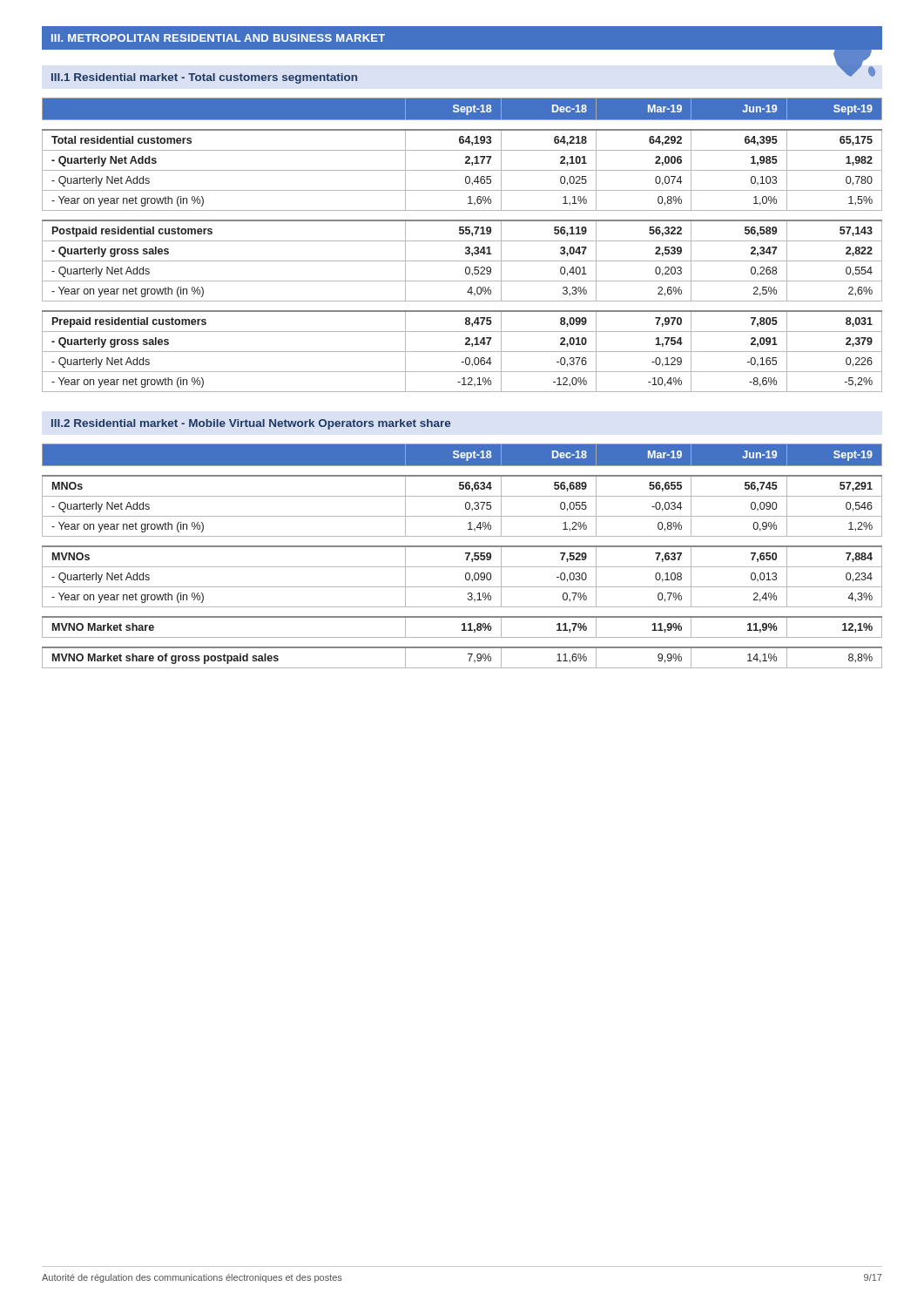Locate the table with the text "MVNO Market share"

(462, 556)
